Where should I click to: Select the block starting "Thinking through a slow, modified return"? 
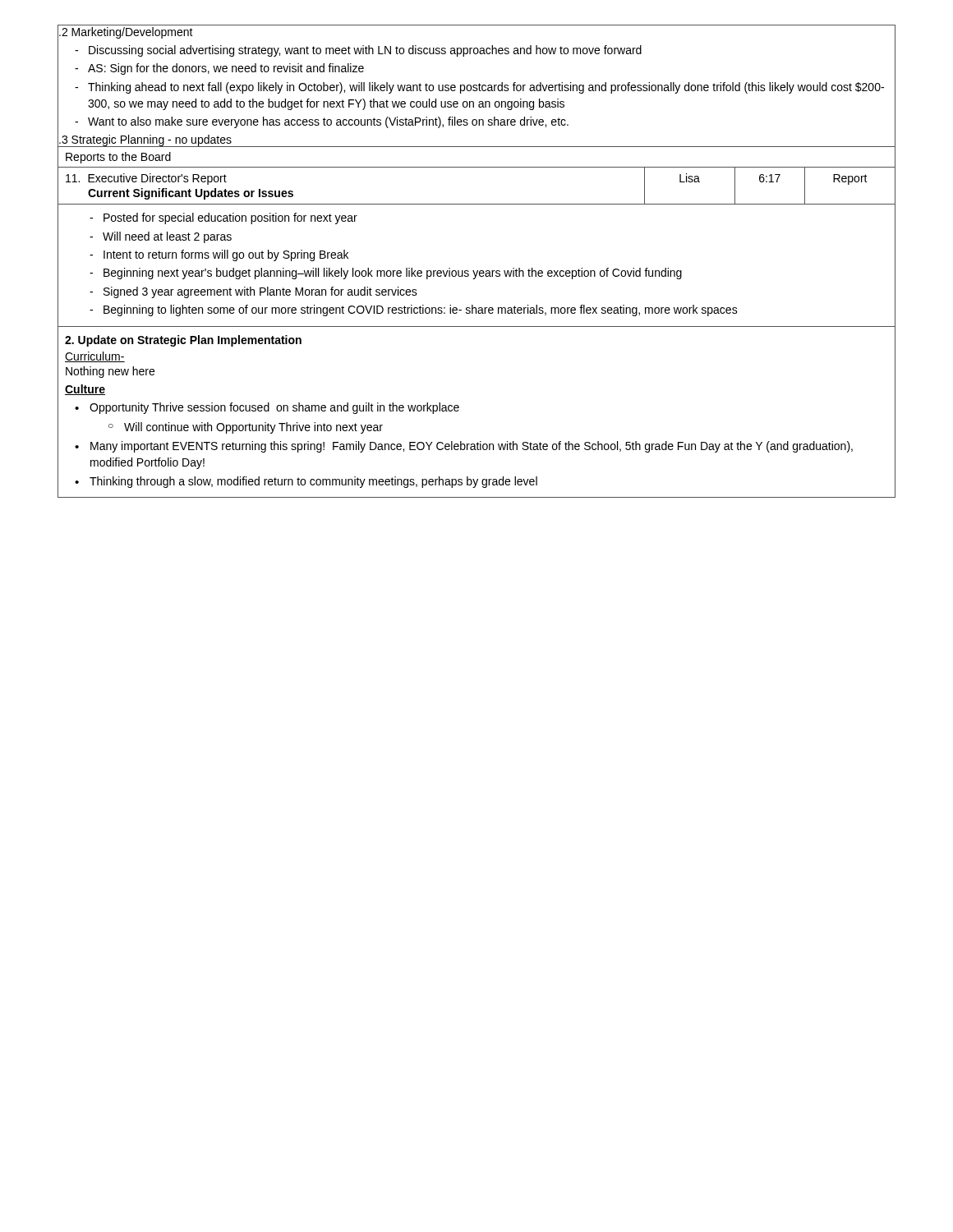coord(314,482)
